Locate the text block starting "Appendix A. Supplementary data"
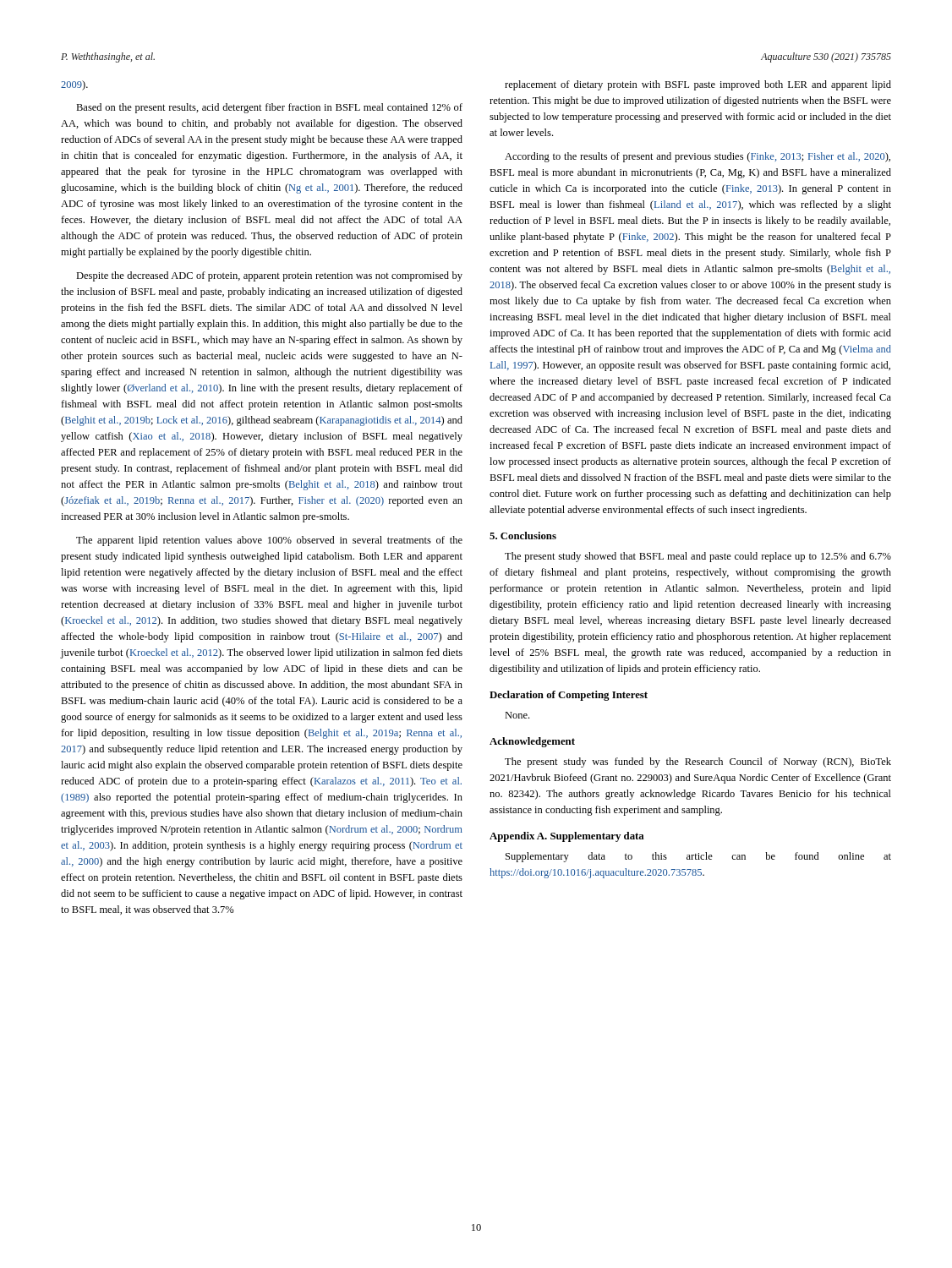 point(567,836)
